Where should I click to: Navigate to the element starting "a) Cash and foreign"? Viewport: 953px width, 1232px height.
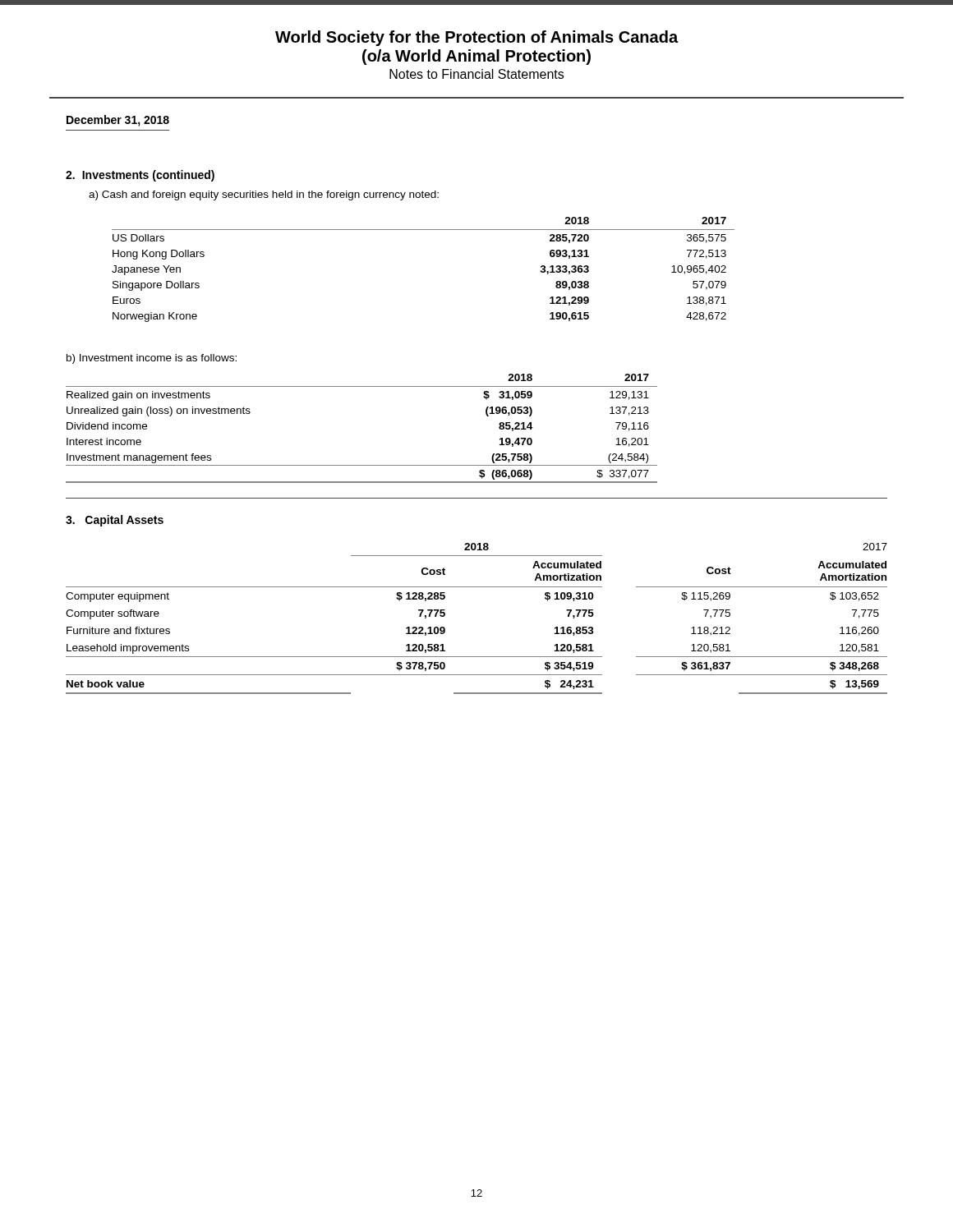[264, 194]
